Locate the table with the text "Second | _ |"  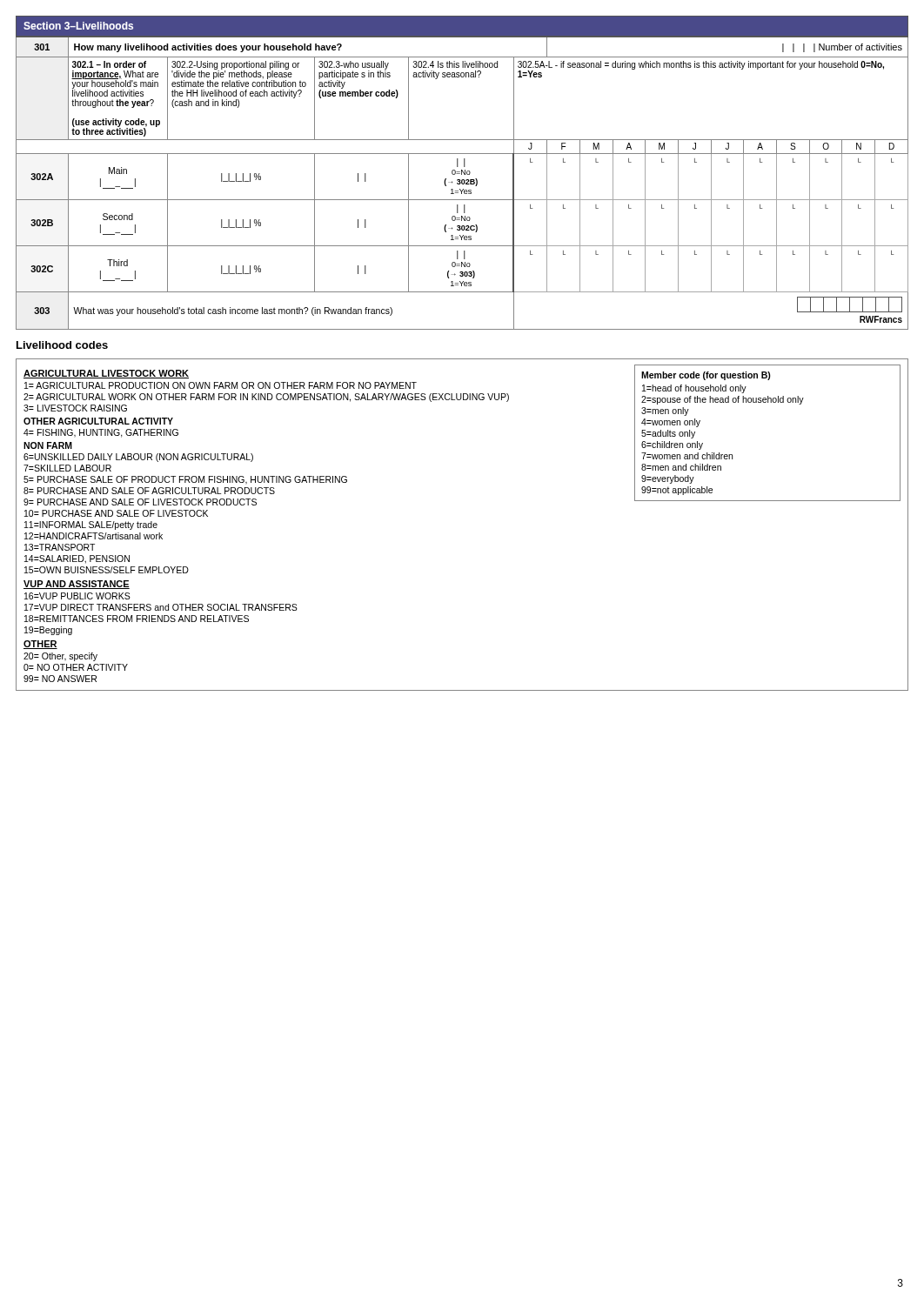pyautogui.click(x=462, y=183)
